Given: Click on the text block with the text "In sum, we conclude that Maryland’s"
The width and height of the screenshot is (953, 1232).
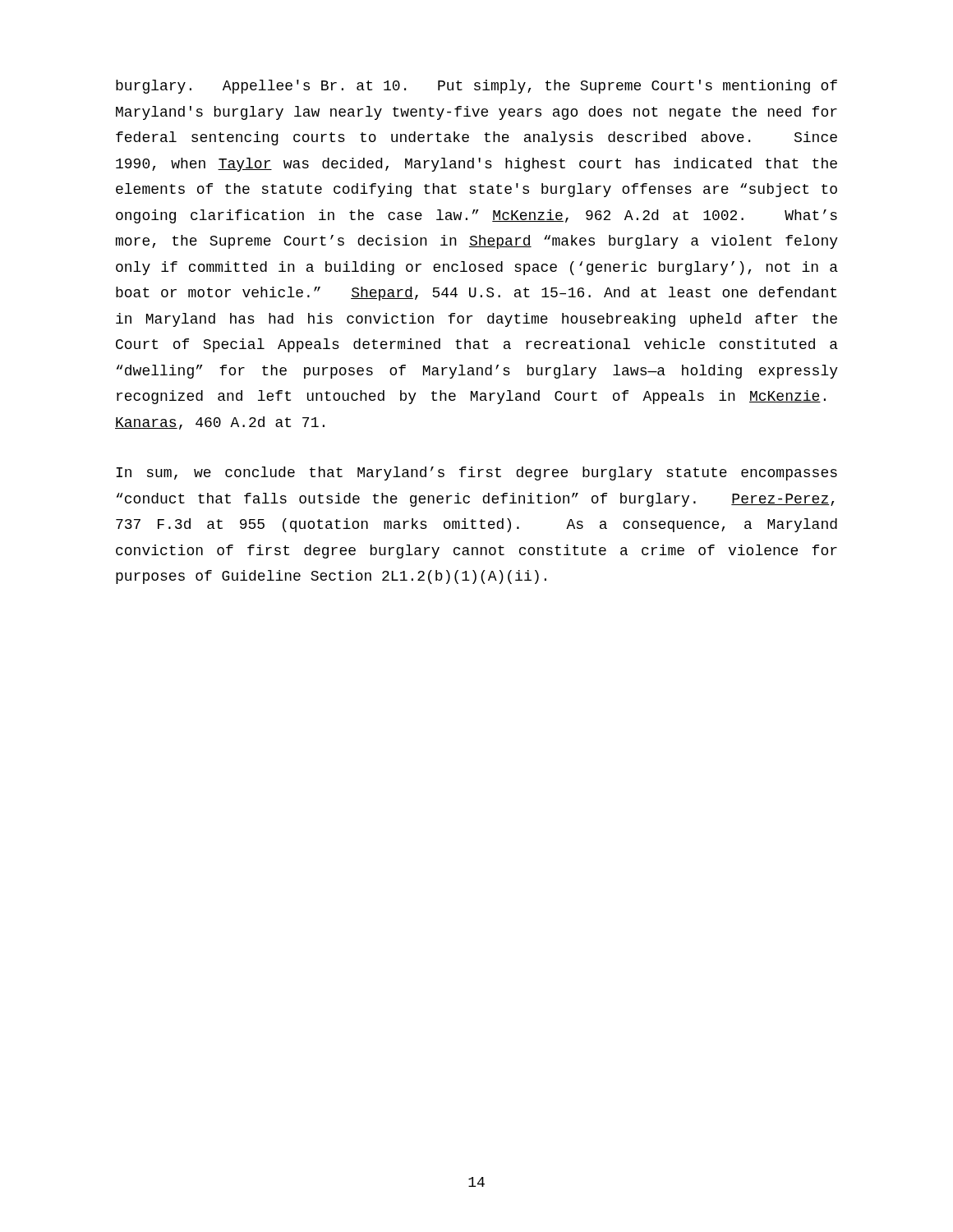Looking at the screenshot, I should (476, 525).
